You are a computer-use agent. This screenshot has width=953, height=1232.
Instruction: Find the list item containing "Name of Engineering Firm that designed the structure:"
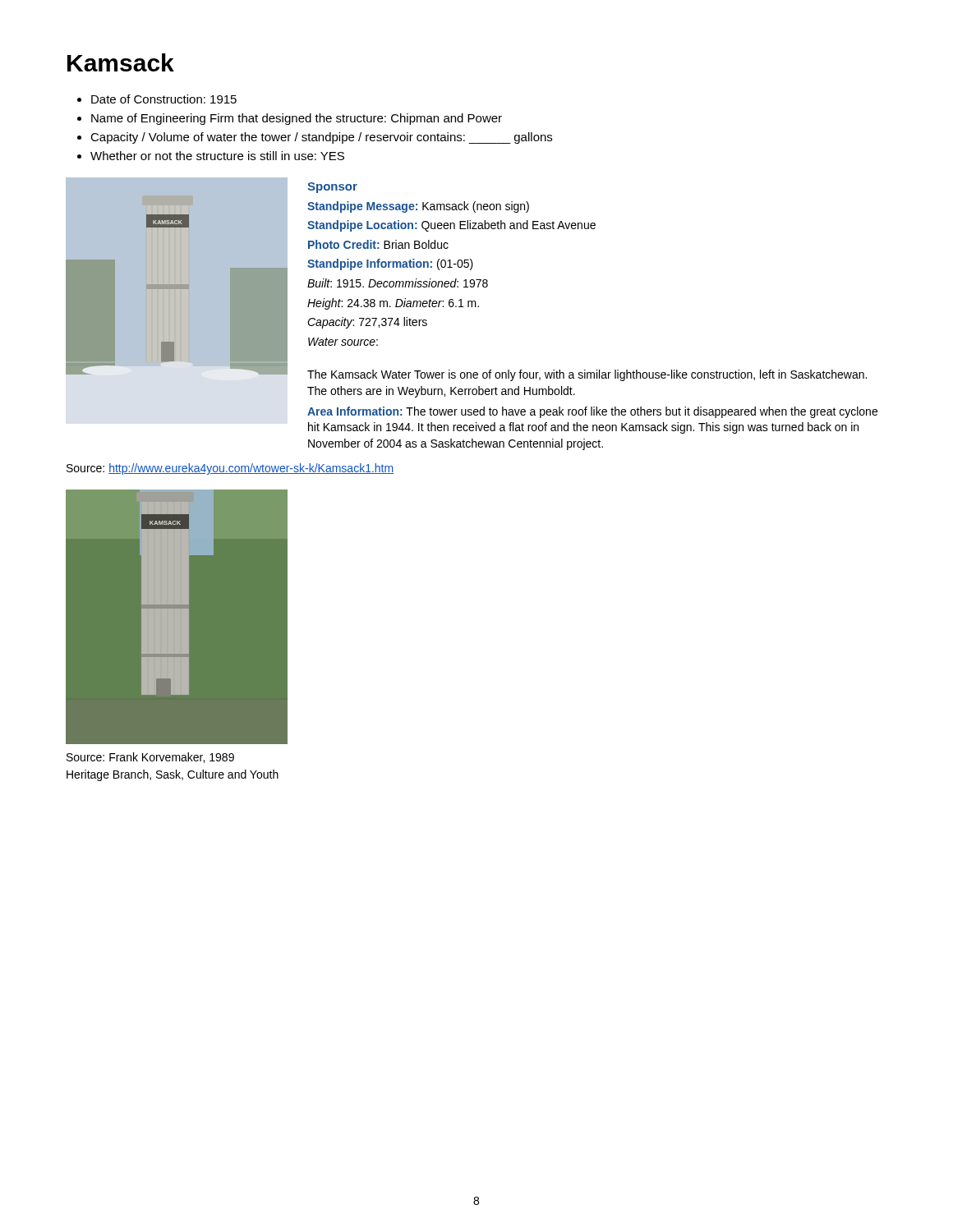pyautogui.click(x=296, y=118)
